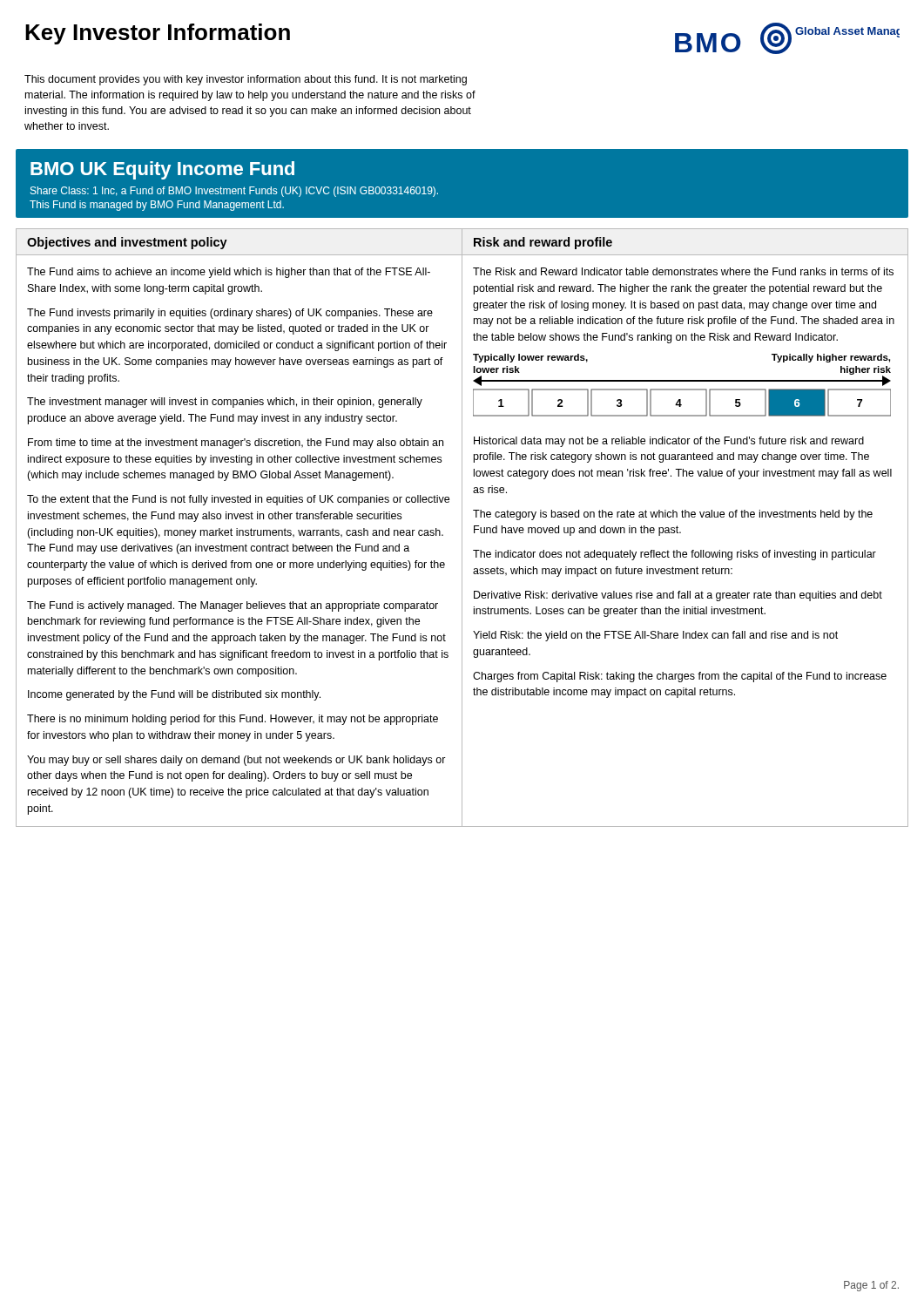Navigate to the text starting "This document provides"
This screenshot has width=924, height=1307.
[250, 103]
